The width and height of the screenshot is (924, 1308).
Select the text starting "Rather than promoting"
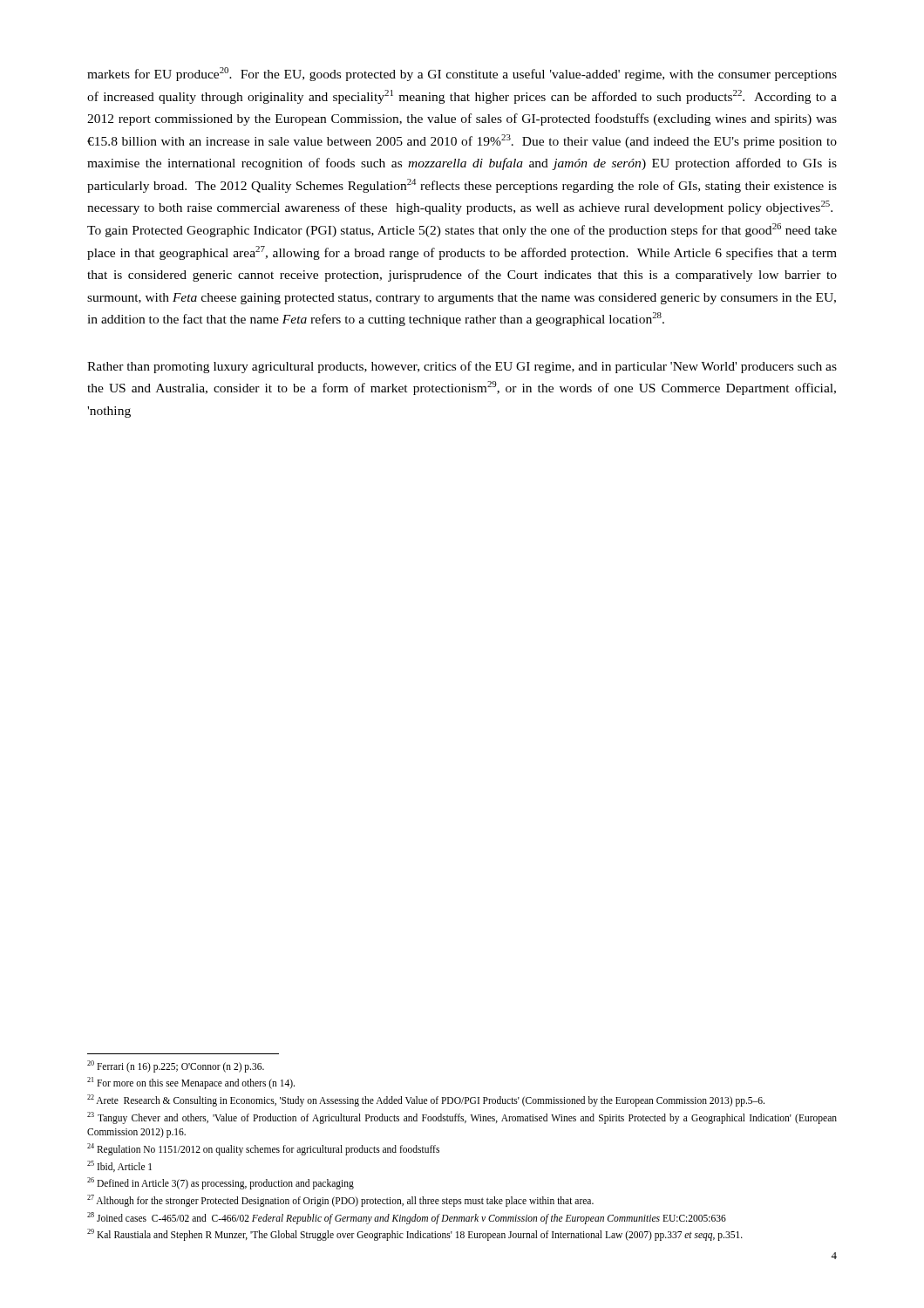pyautogui.click(x=462, y=388)
